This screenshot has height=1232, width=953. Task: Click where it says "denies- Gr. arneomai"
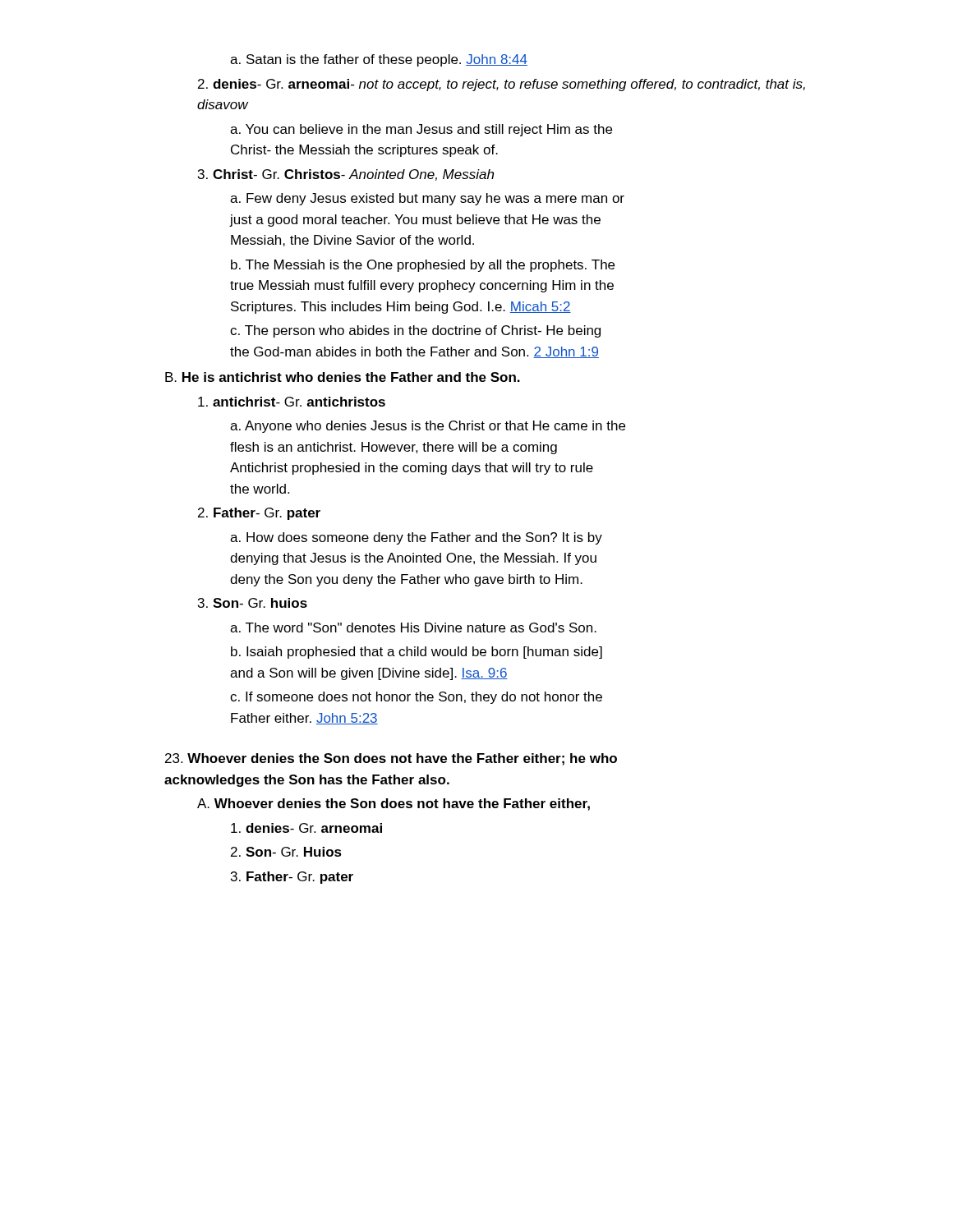[306, 828]
